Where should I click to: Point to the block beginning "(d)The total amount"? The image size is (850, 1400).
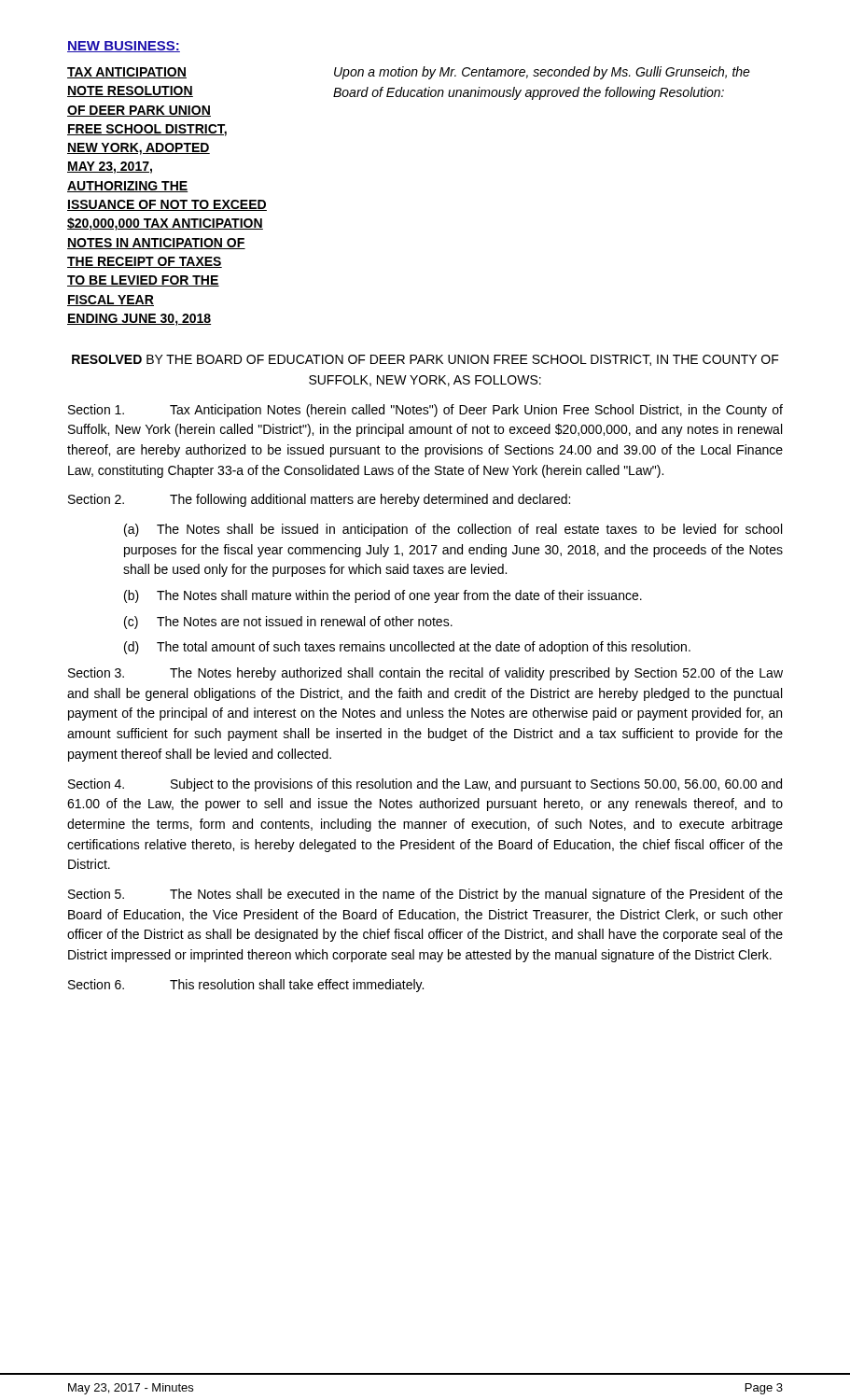(x=407, y=648)
